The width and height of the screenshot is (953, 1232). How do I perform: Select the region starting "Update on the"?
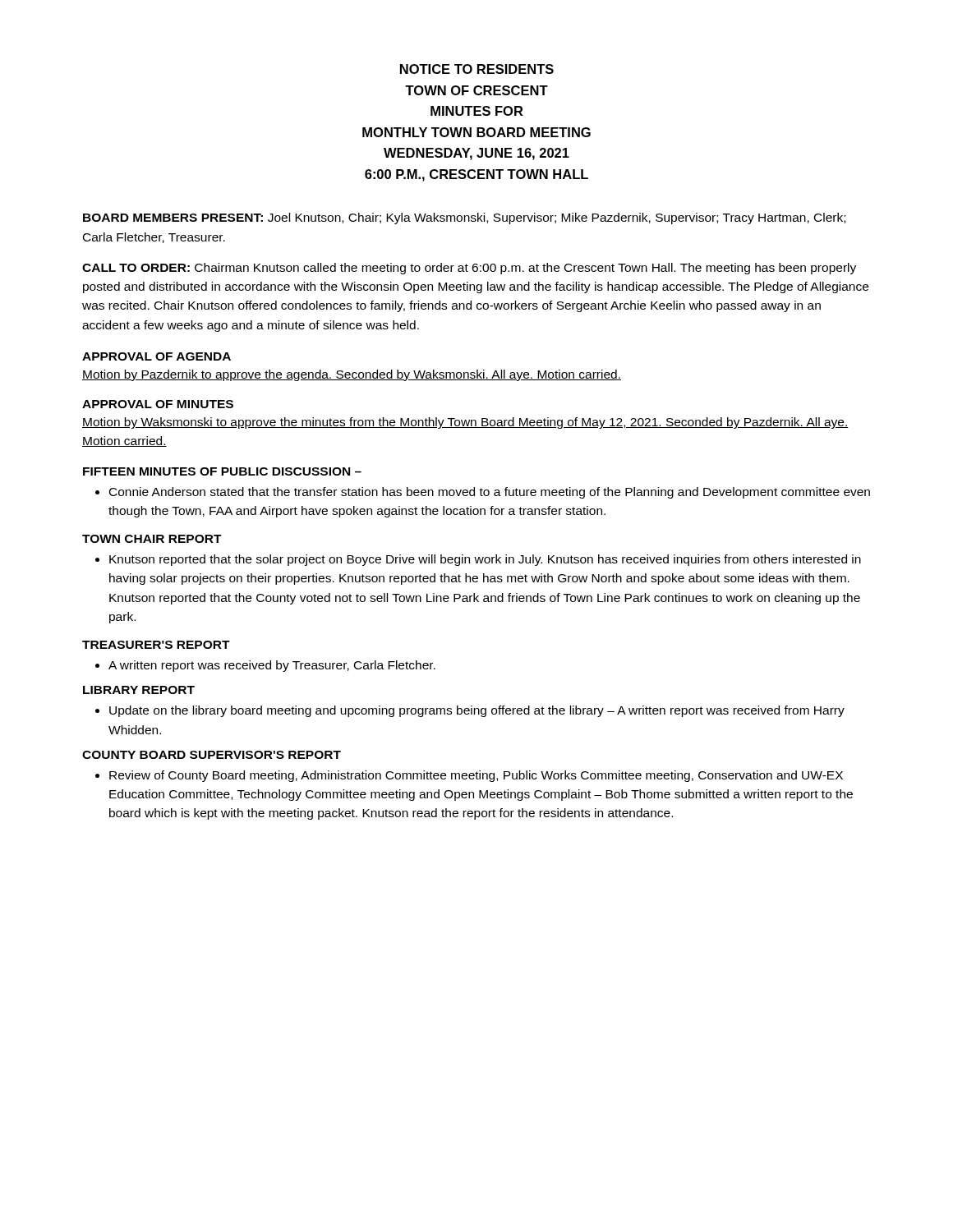(476, 720)
